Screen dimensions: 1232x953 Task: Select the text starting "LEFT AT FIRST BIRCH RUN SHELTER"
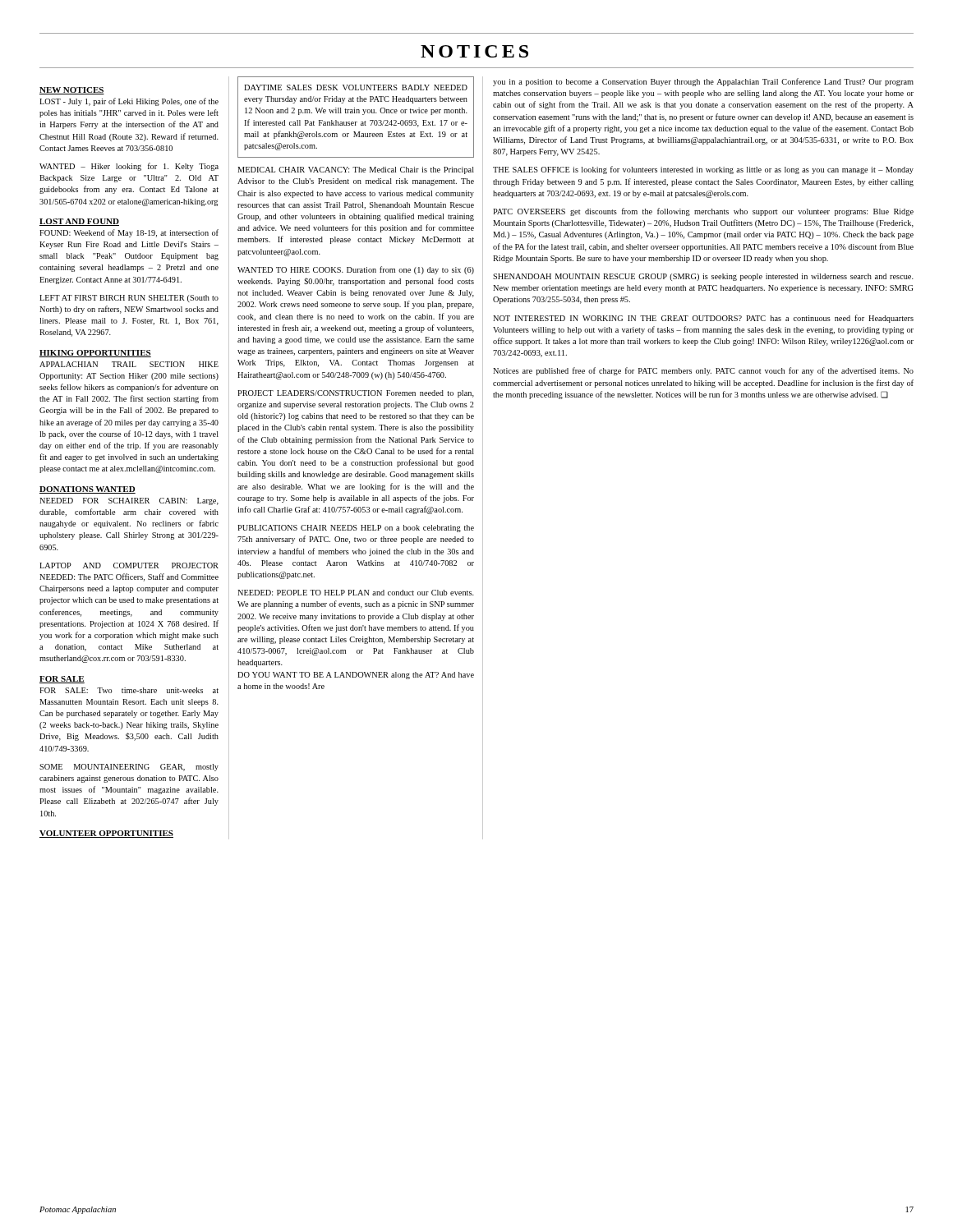(129, 315)
